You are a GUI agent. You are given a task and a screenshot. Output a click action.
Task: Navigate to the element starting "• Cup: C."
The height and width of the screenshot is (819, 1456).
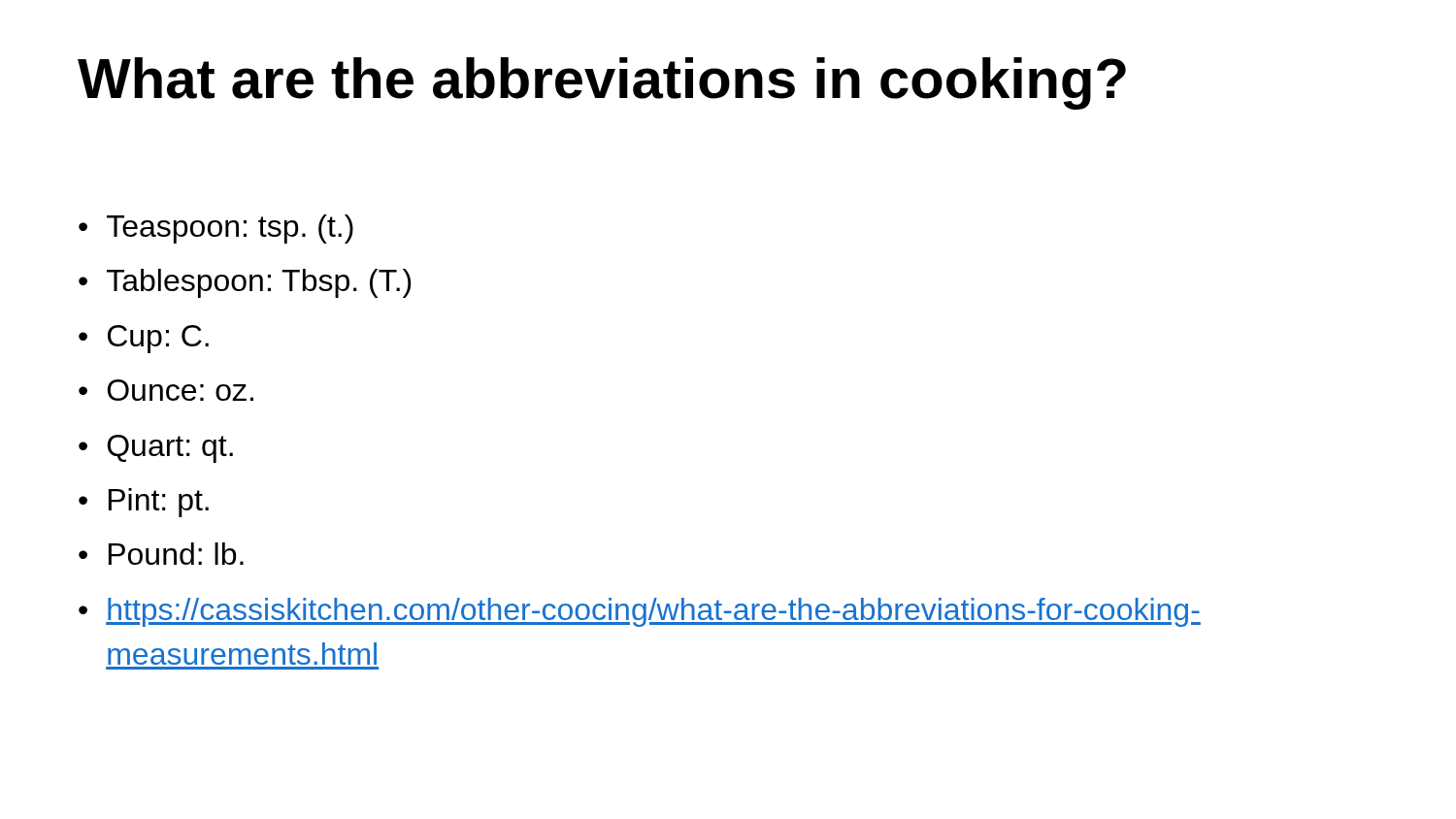click(x=144, y=336)
